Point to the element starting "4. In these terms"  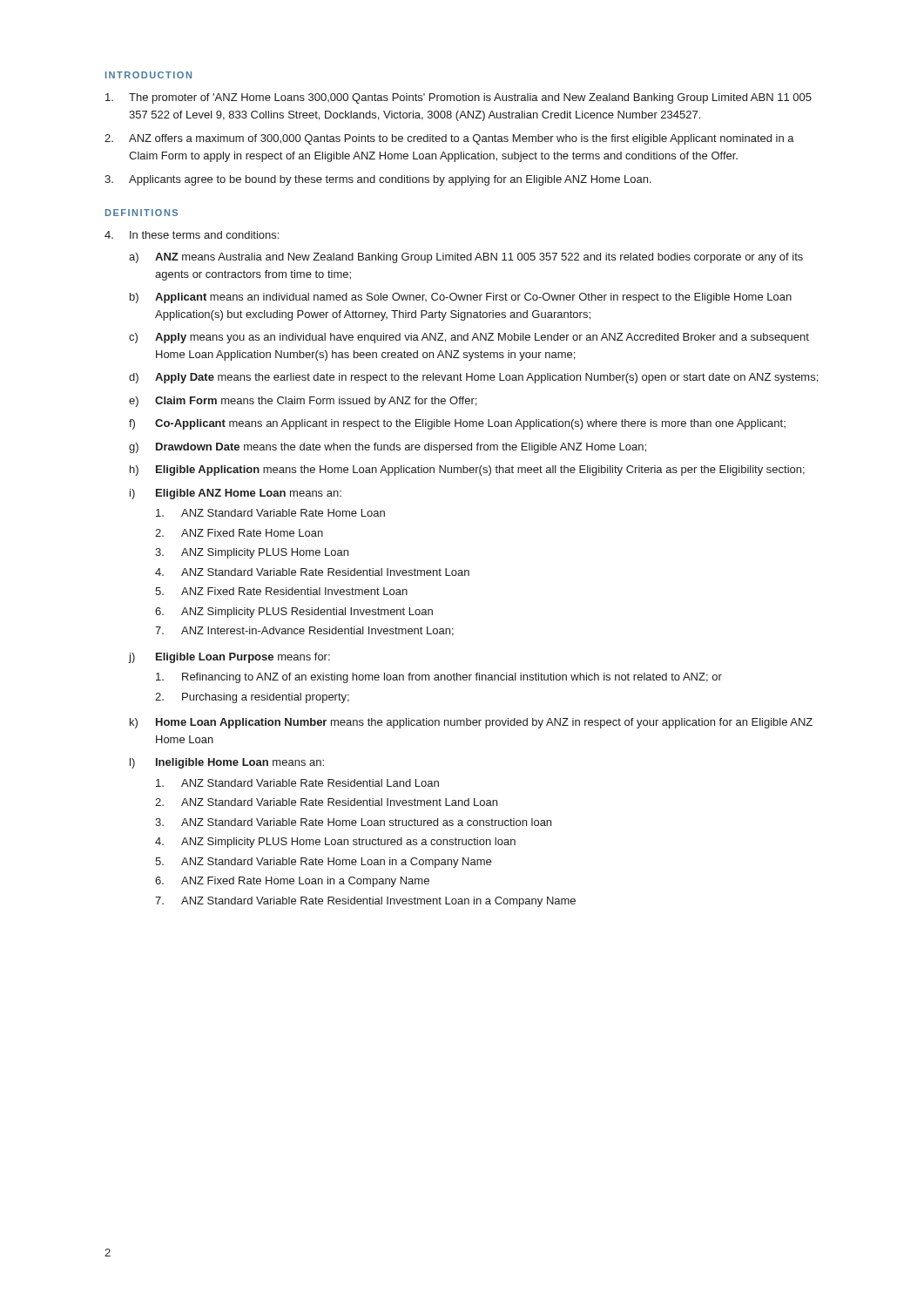point(192,235)
